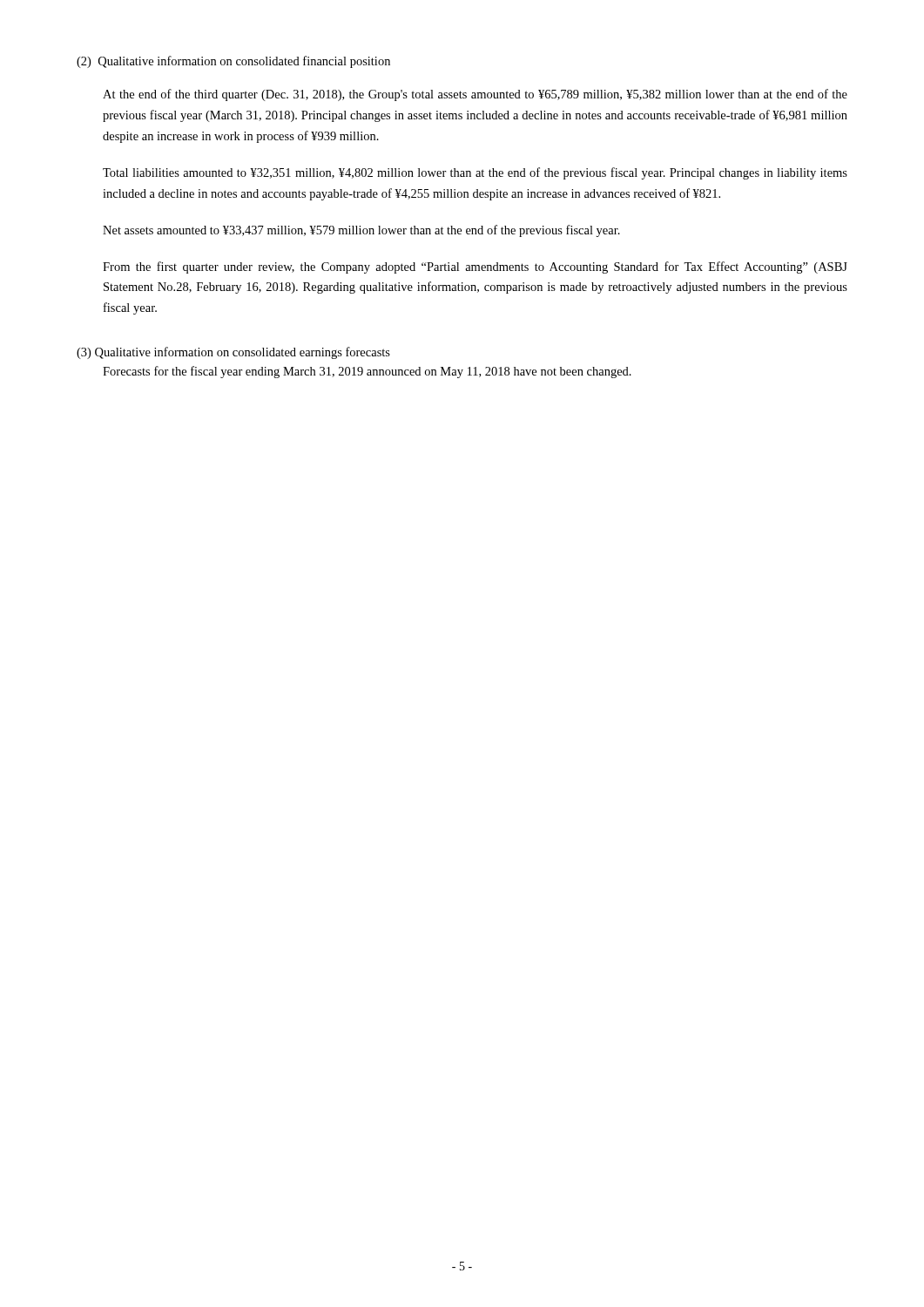Viewport: 924px width, 1307px height.
Task: Click the passage that begins "Forecasts for the fiscal year ending"
Action: point(367,371)
